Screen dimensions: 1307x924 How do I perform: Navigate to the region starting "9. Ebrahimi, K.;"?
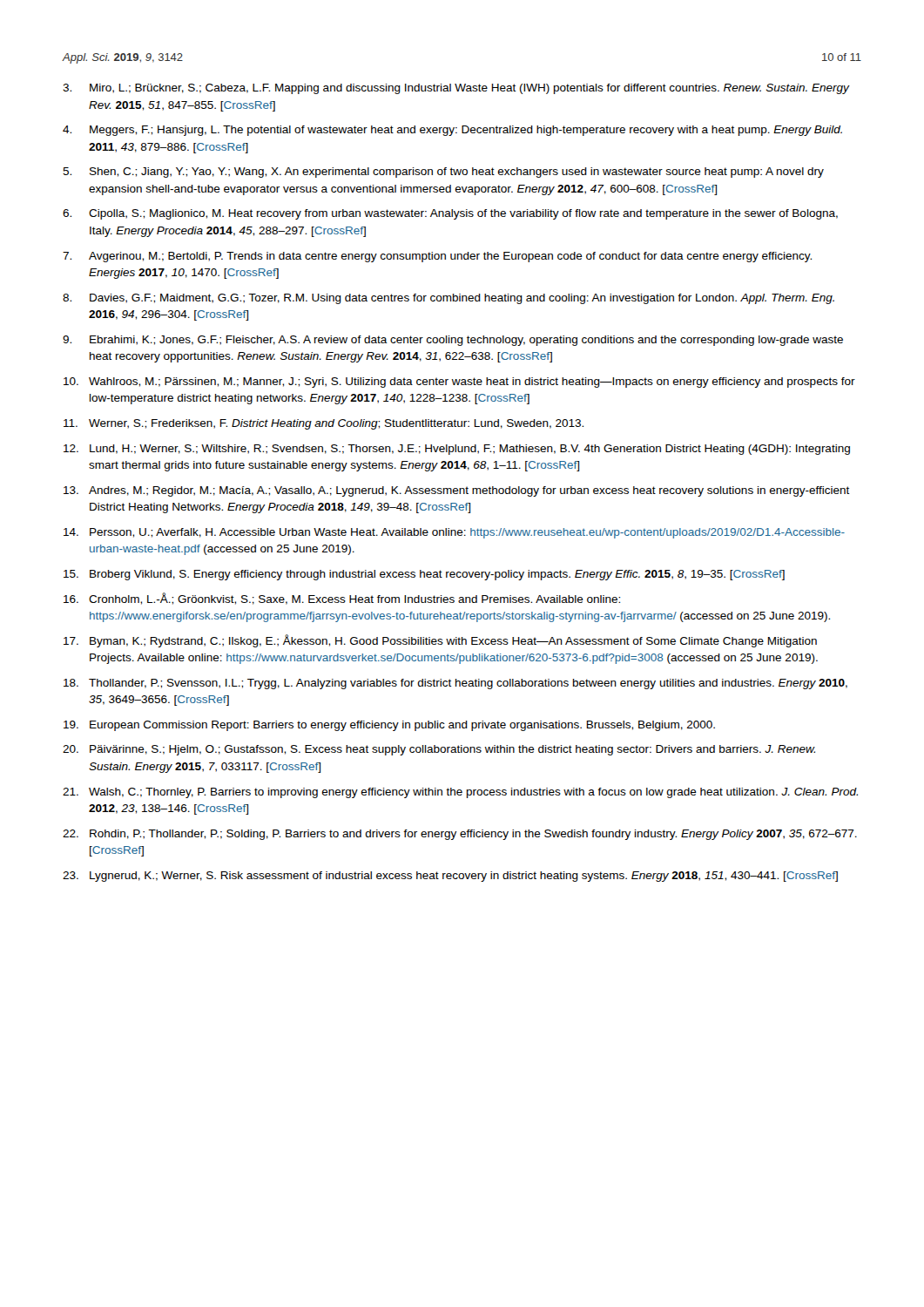point(462,348)
